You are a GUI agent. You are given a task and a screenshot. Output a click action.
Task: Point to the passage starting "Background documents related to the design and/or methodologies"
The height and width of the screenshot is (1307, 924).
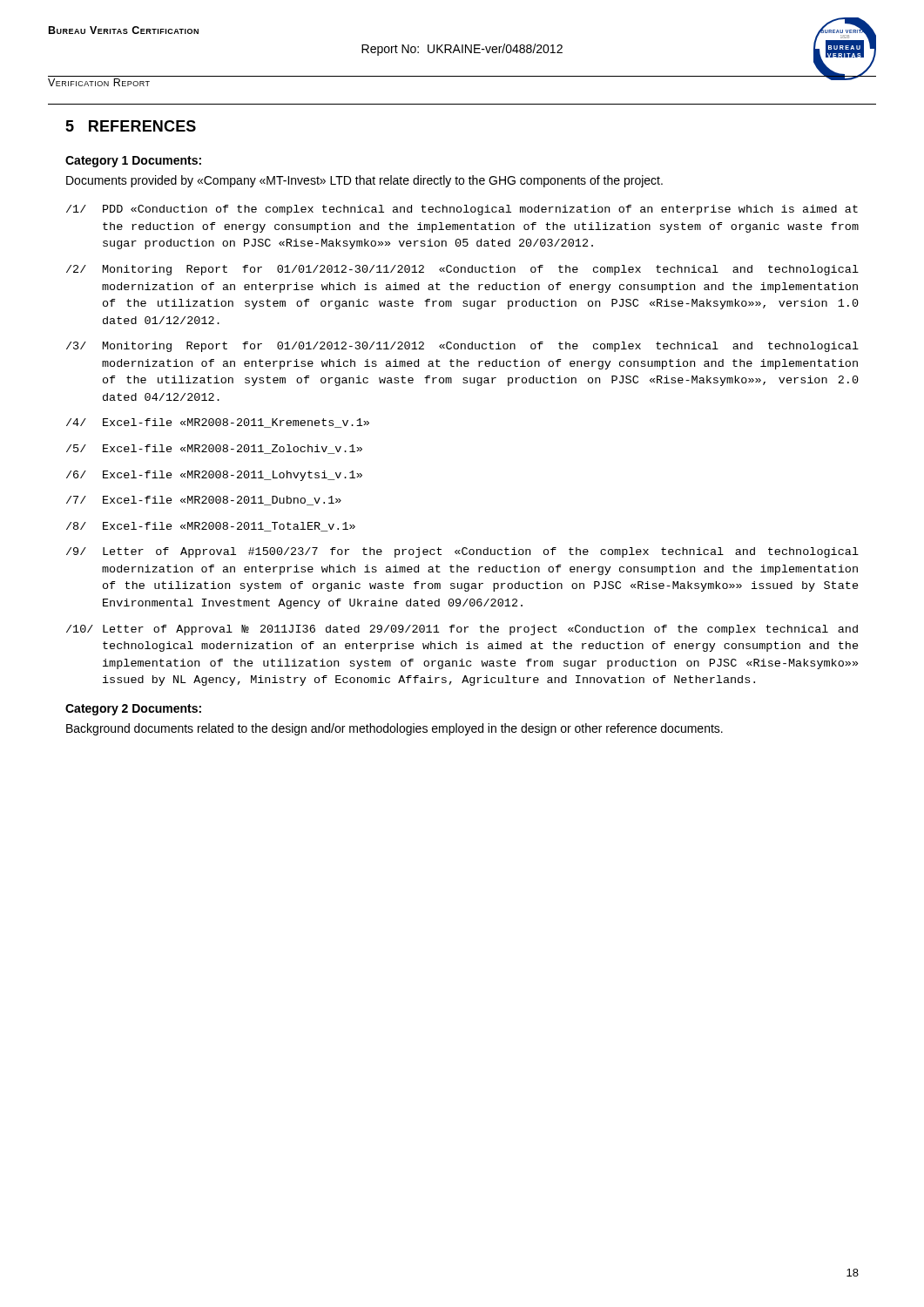pyautogui.click(x=394, y=728)
